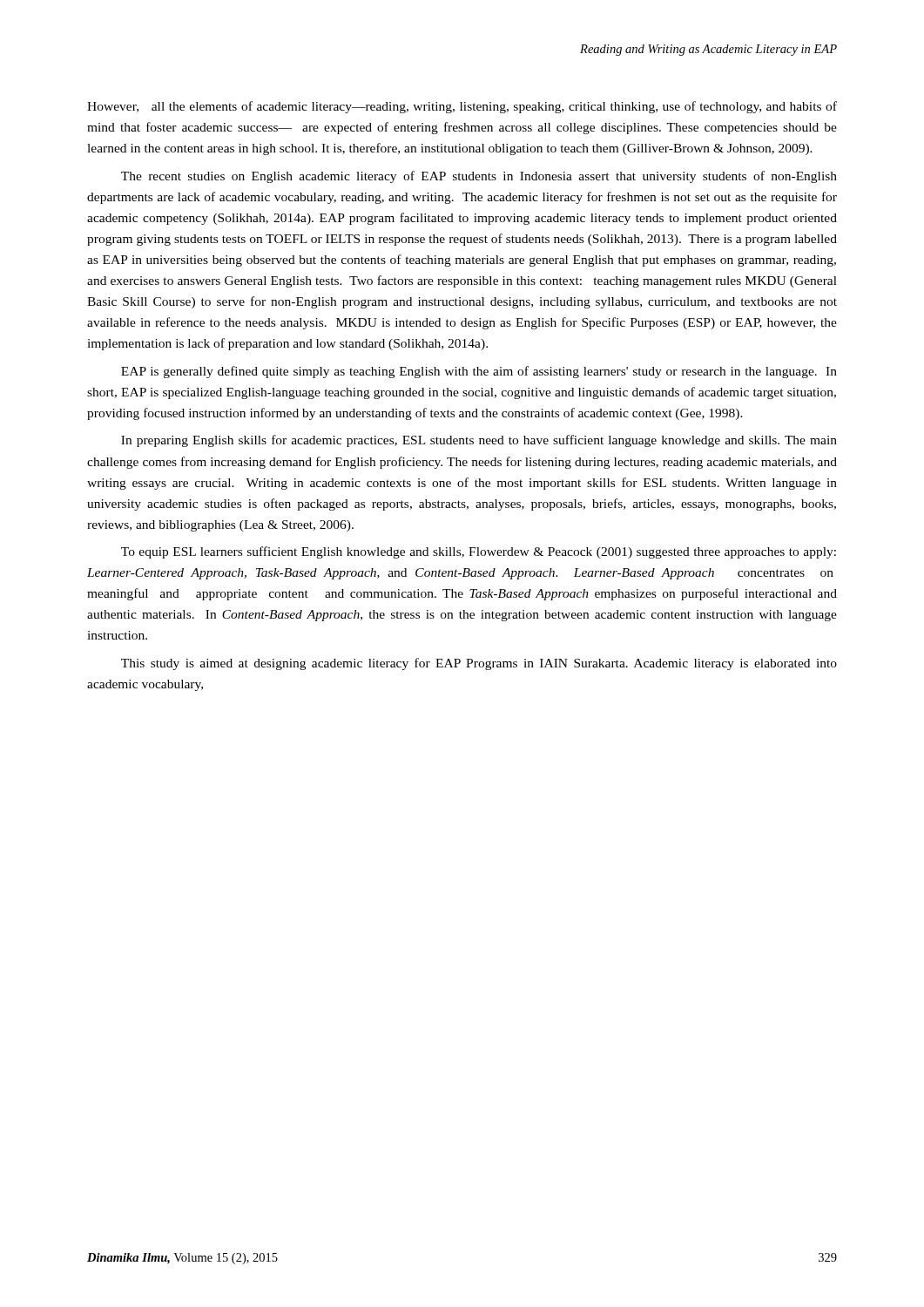Click the passage that begins "EAP is generally defined quite"
924x1307 pixels.
462,392
